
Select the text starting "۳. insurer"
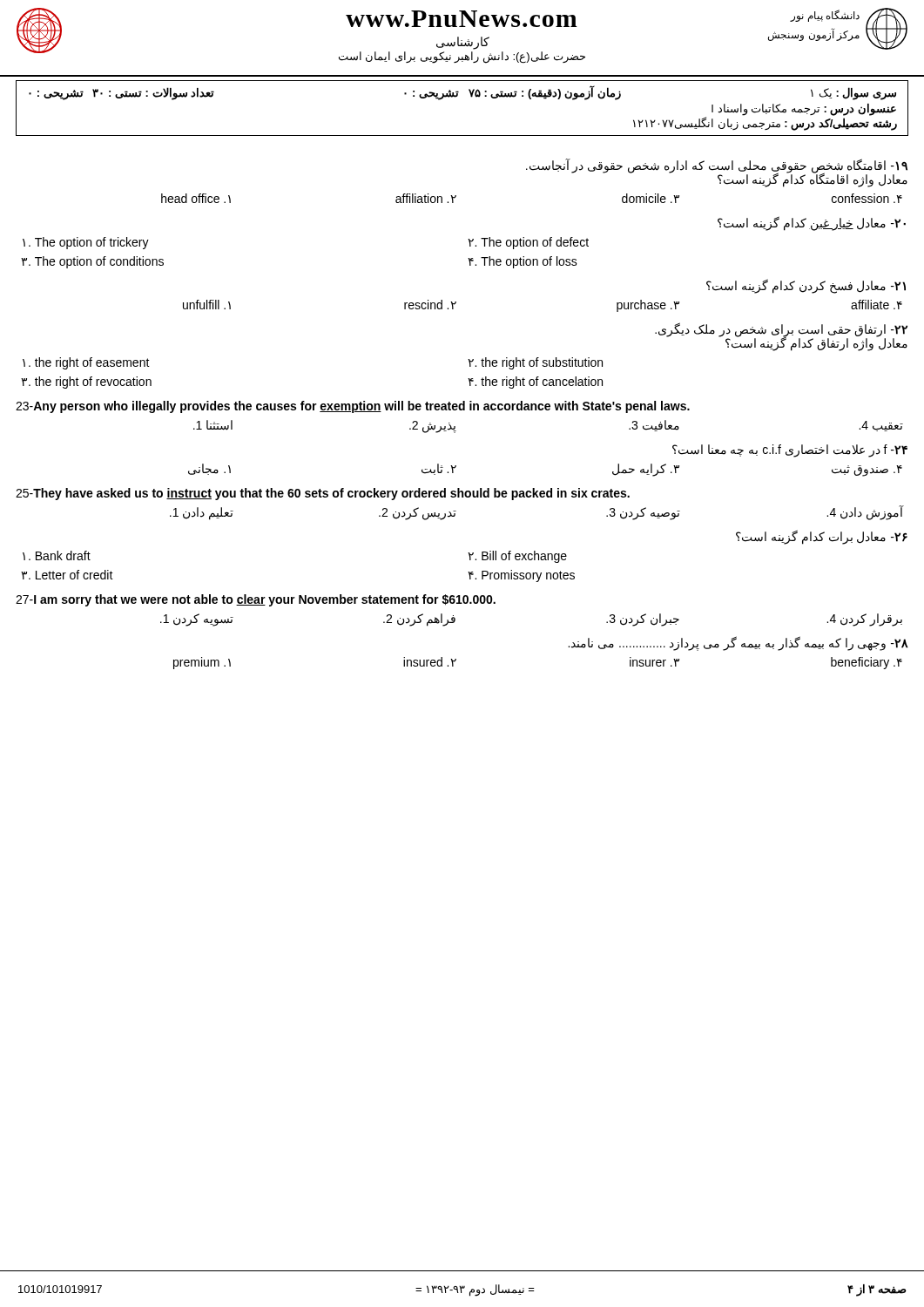654,662
